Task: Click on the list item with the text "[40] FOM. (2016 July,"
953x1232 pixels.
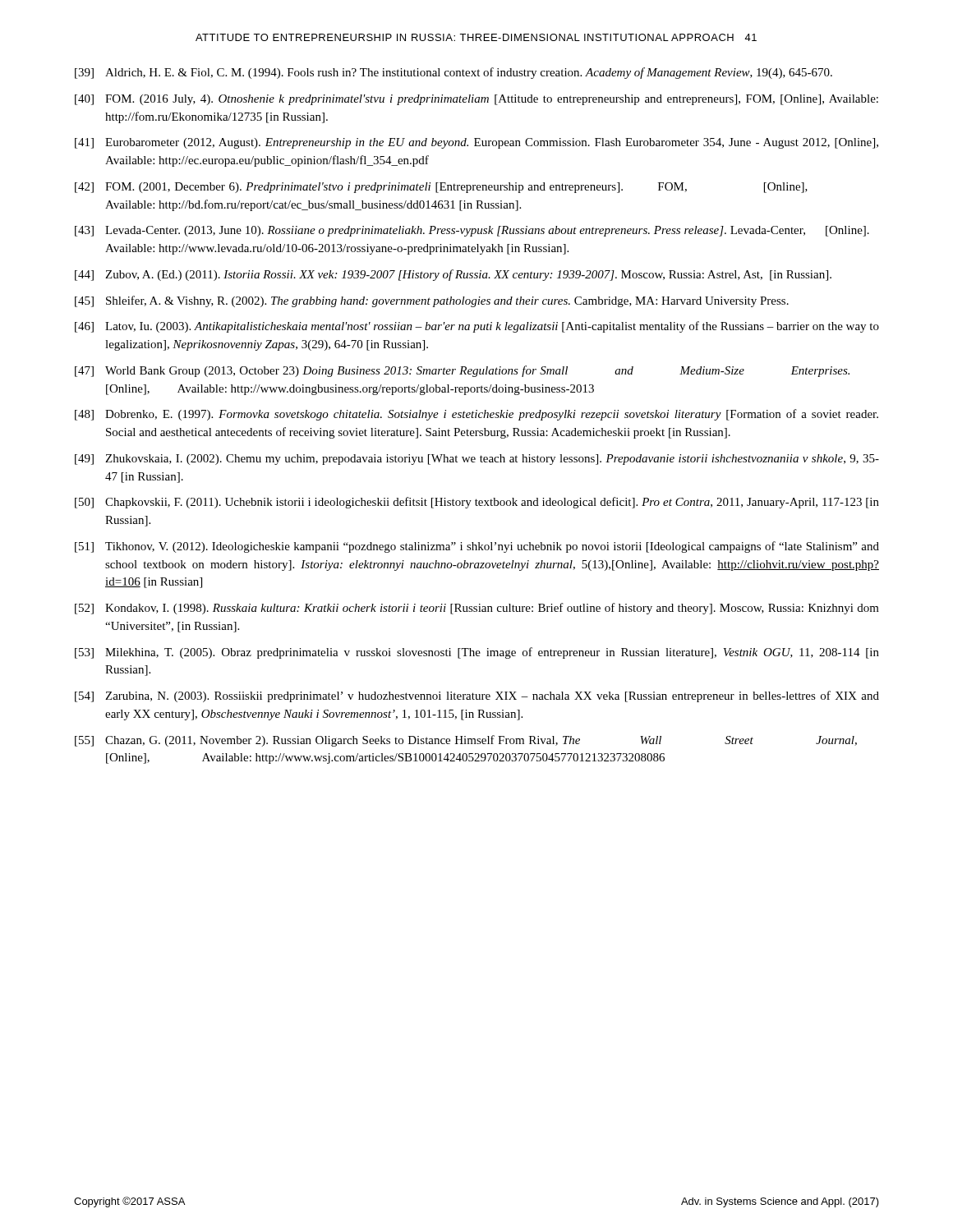Action: point(476,108)
